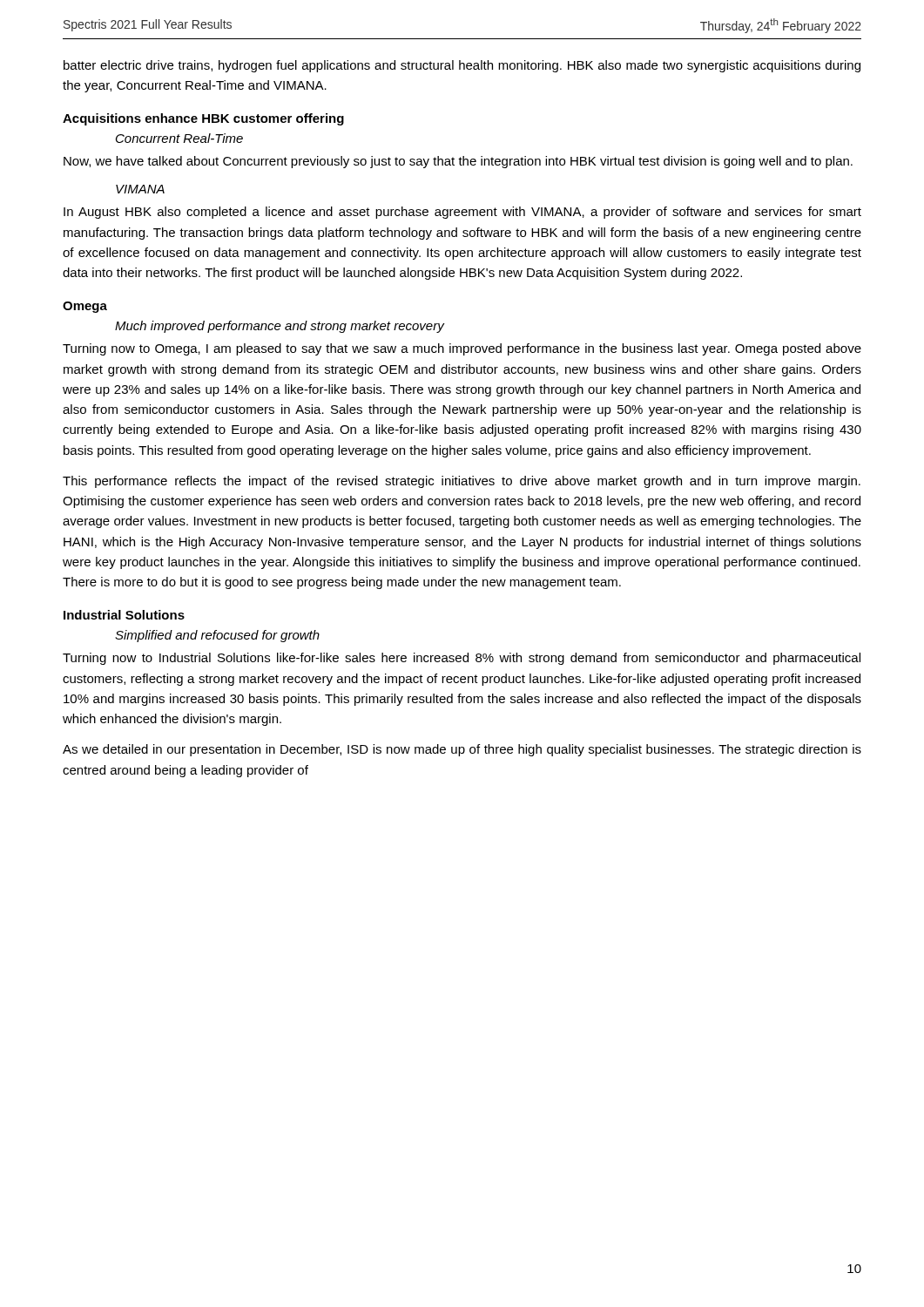This screenshot has height=1307, width=924.
Task: Where is the section header that starts "Much improved performance and"?
Action: pyautogui.click(x=279, y=326)
